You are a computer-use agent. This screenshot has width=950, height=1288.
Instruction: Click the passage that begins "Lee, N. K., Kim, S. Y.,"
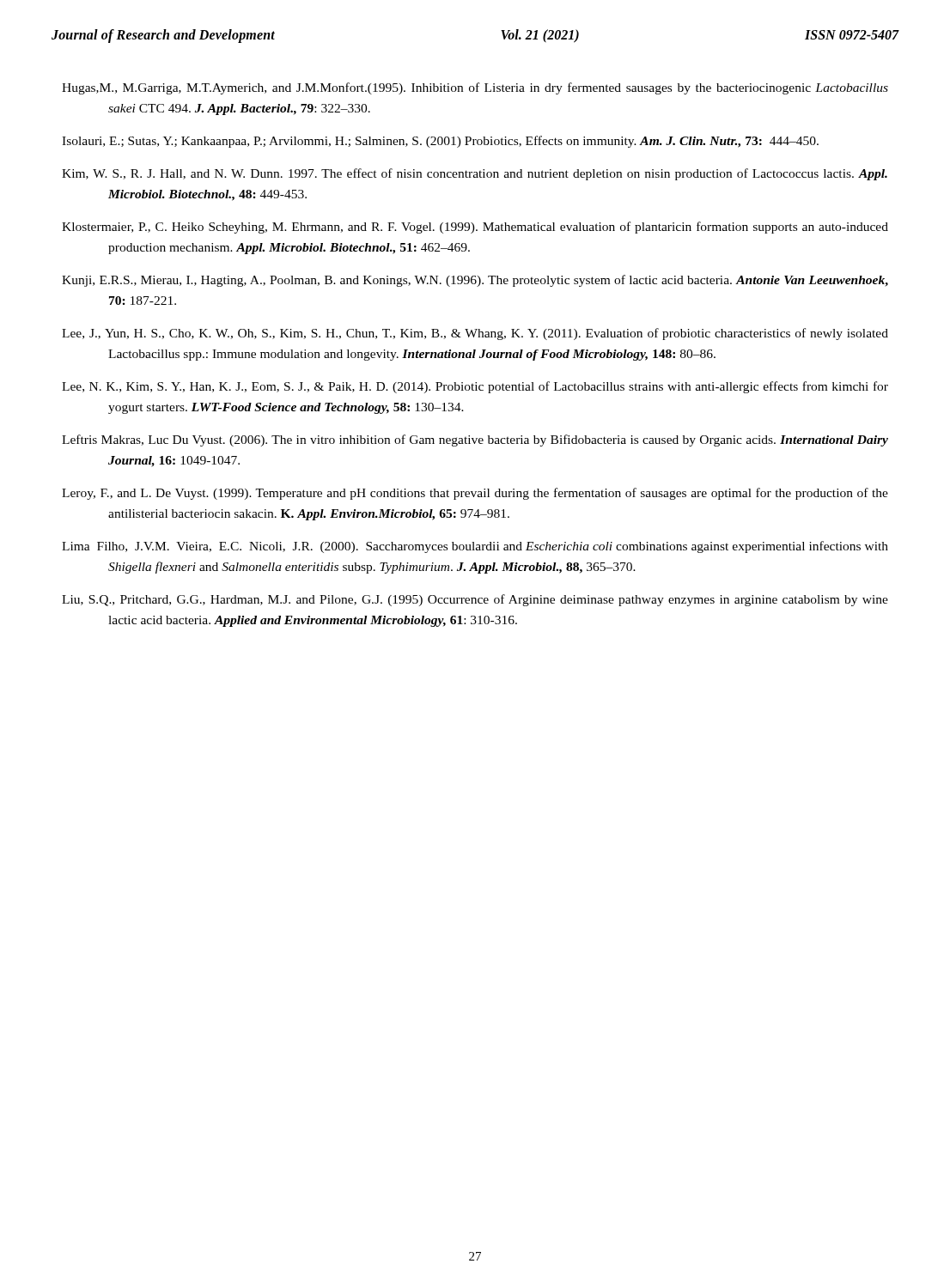(x=475, y=396)
